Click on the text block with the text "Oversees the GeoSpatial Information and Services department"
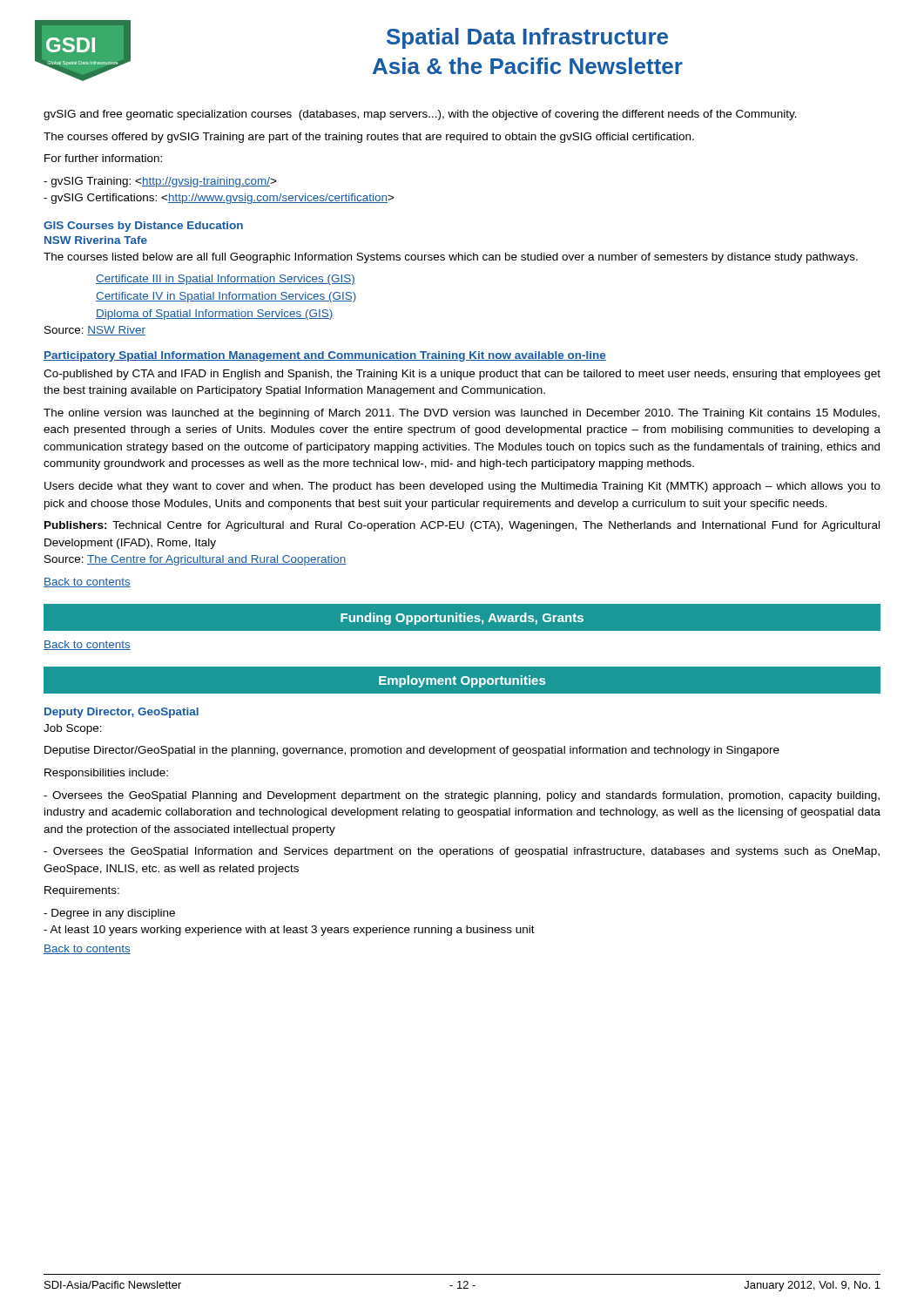924x1307 pixels. click(462, 860)
